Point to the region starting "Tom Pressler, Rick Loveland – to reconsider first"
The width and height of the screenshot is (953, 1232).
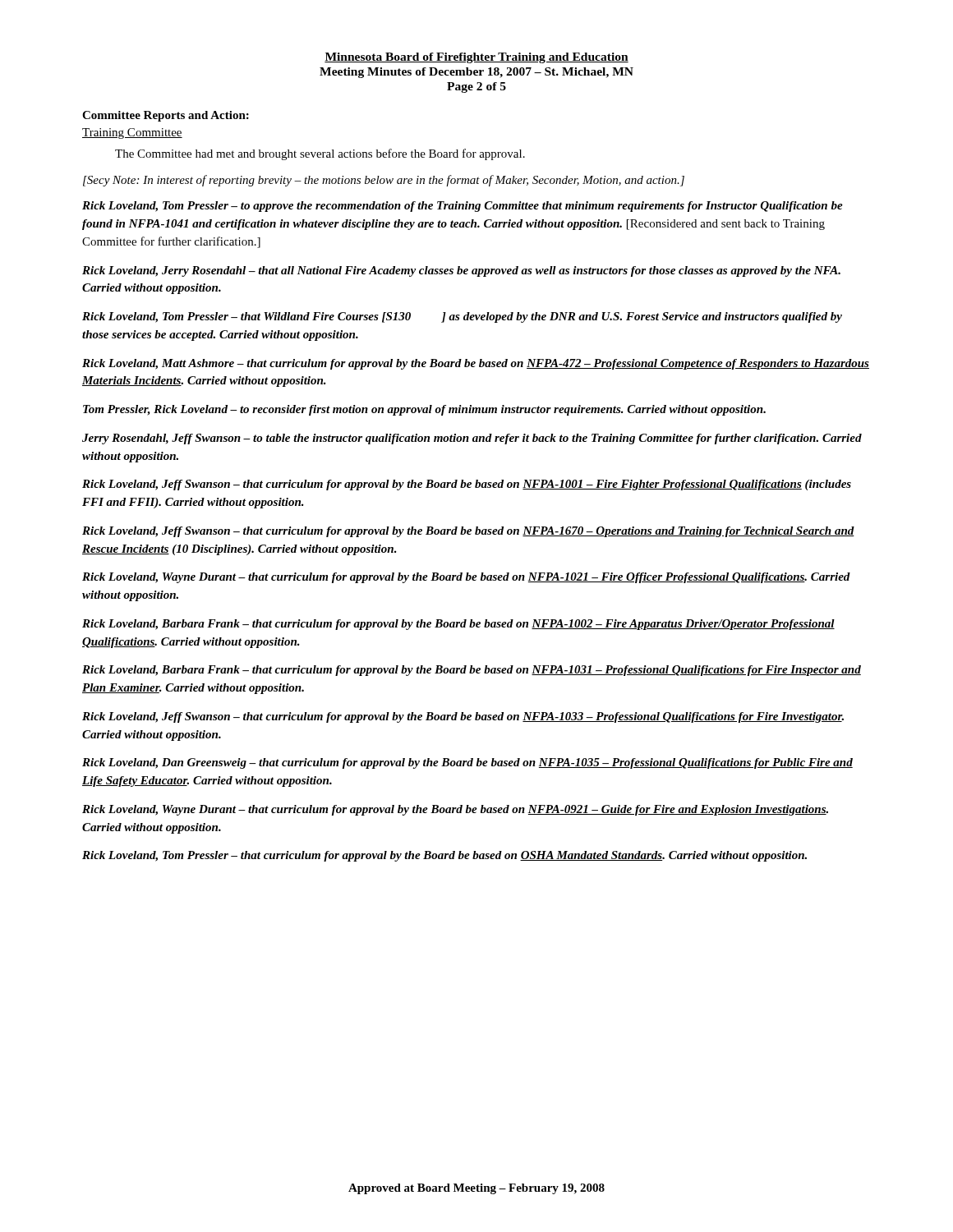[x=424, y=409]
